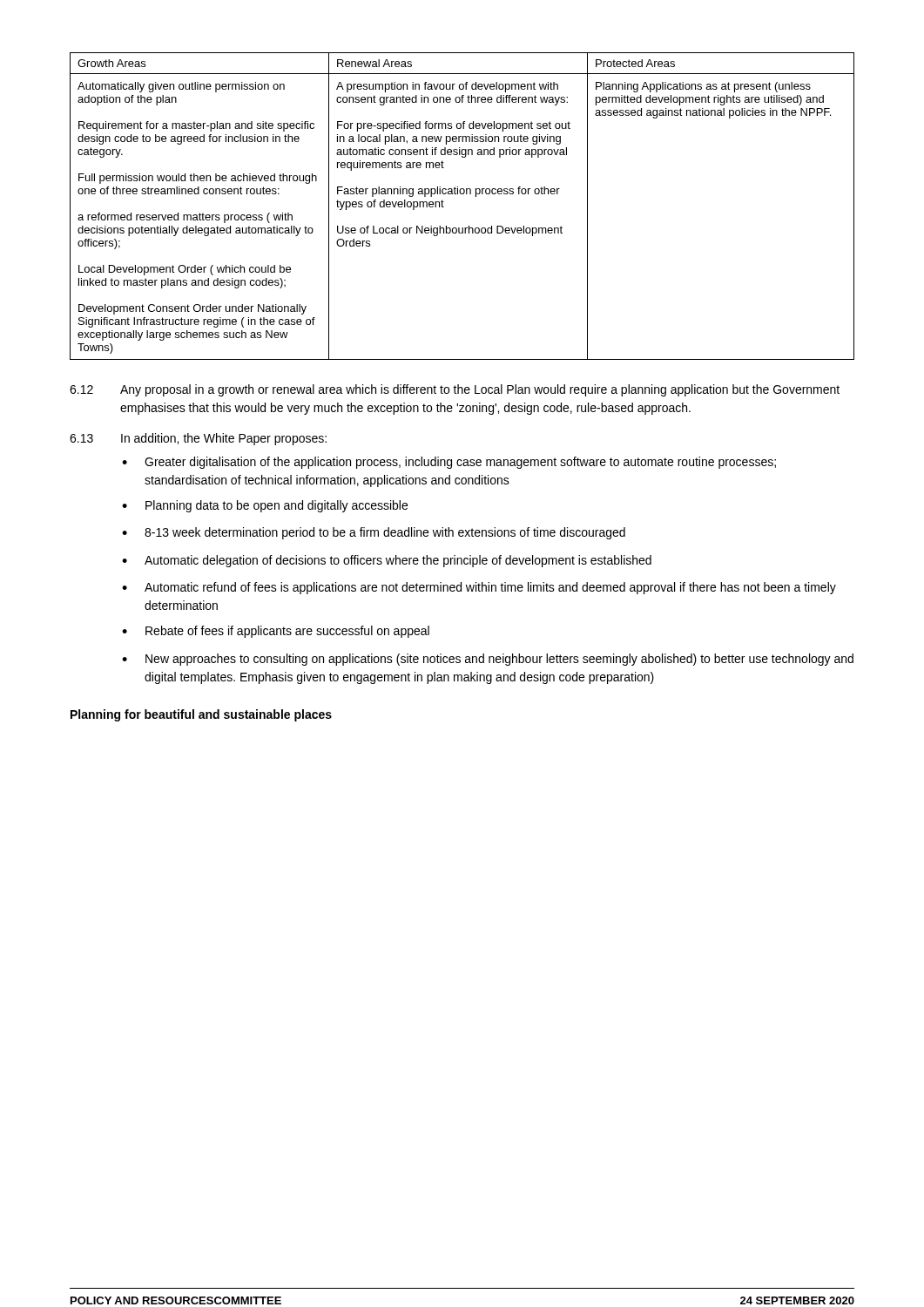Locate the text block that reads "13 In addition, the White"

coord(198,439)
